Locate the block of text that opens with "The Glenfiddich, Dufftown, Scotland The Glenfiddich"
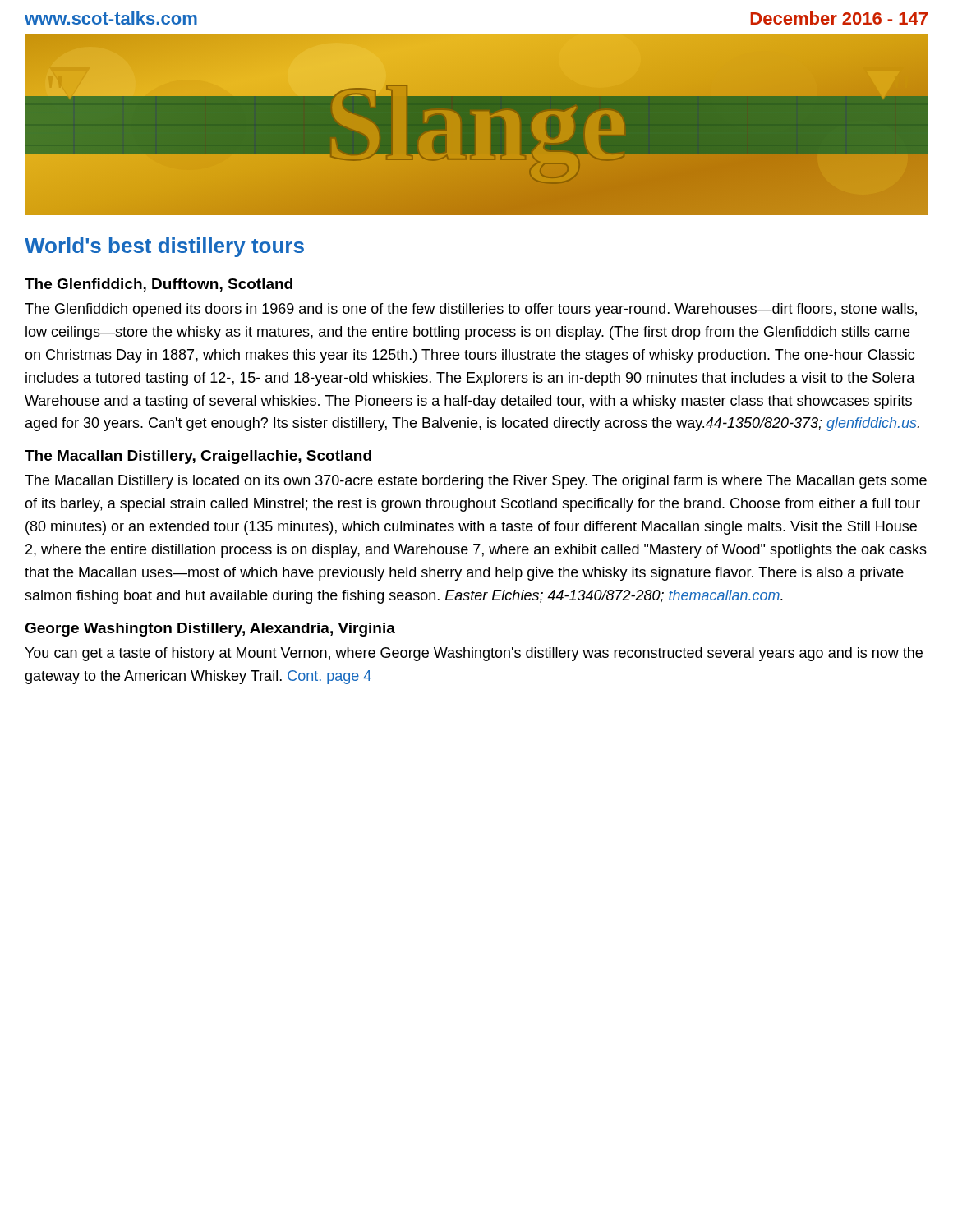This screenshot has height=1232, width=953. tap(476, 350)
